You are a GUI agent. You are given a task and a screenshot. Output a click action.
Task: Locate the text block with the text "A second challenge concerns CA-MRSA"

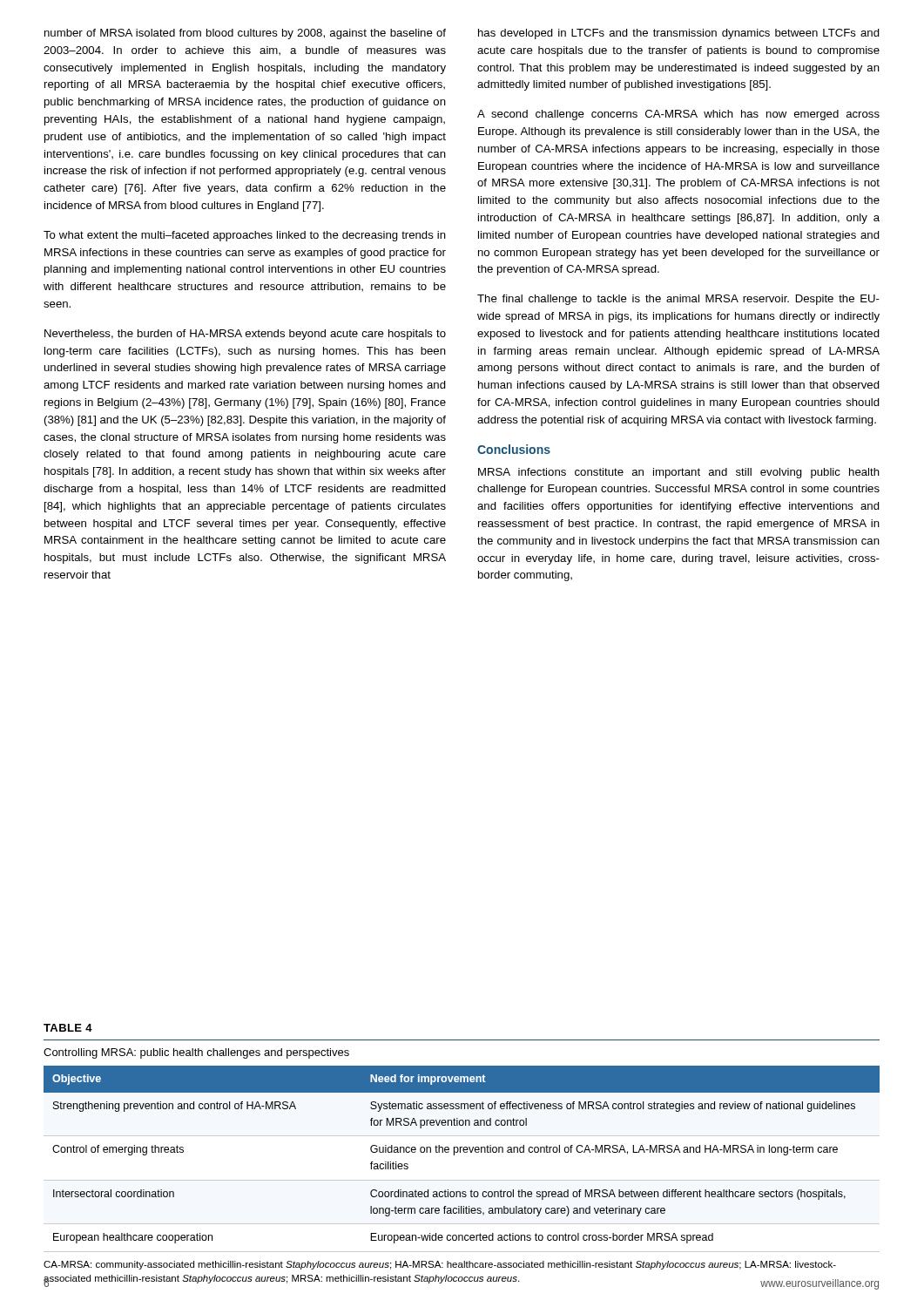[x=678, y=192]
